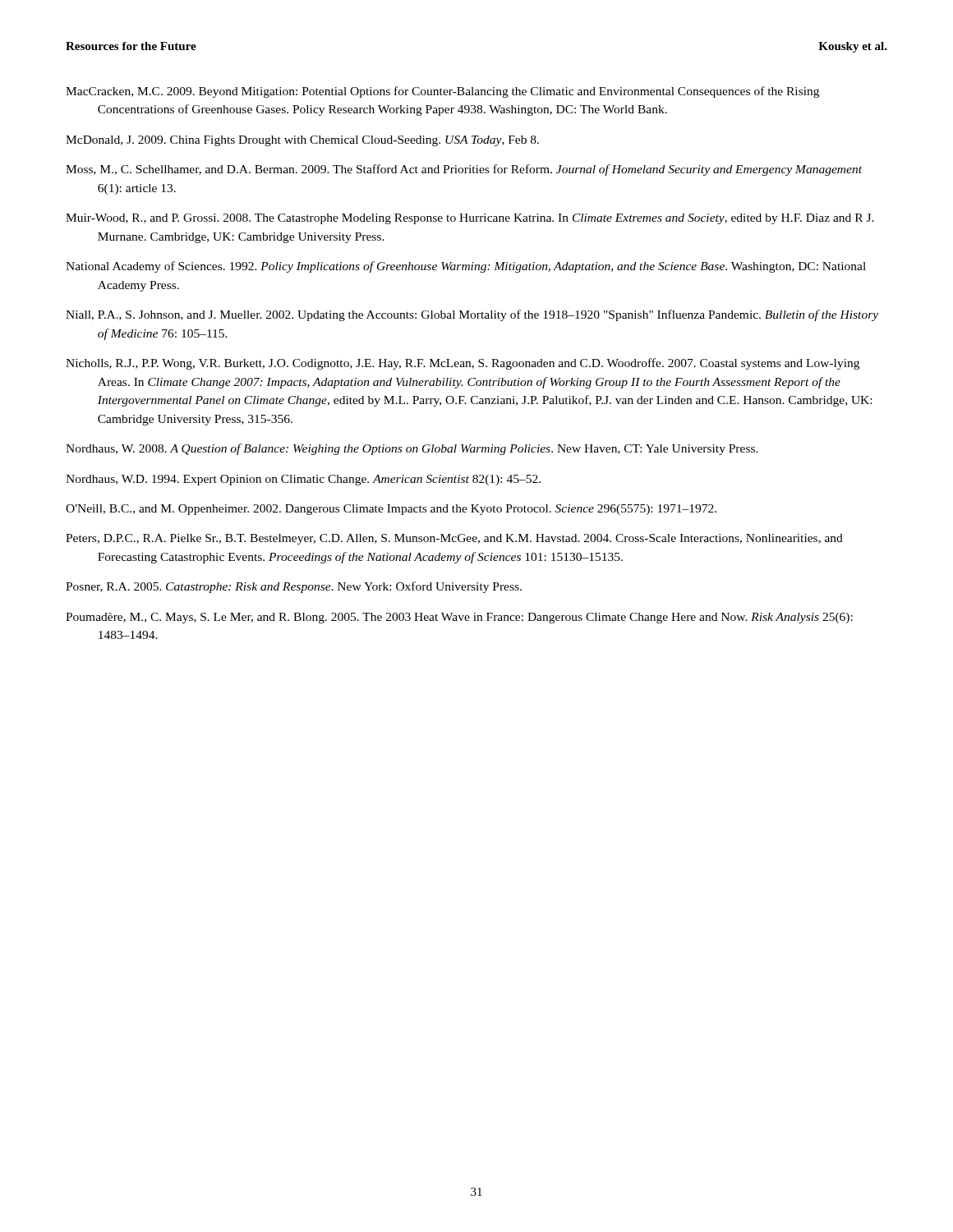The width and height of the screenshot is (953, 1232).
Task: Where is the passage that starts "McDonald, J. 2009. China Fights Drought with"?
Action: 303,139
